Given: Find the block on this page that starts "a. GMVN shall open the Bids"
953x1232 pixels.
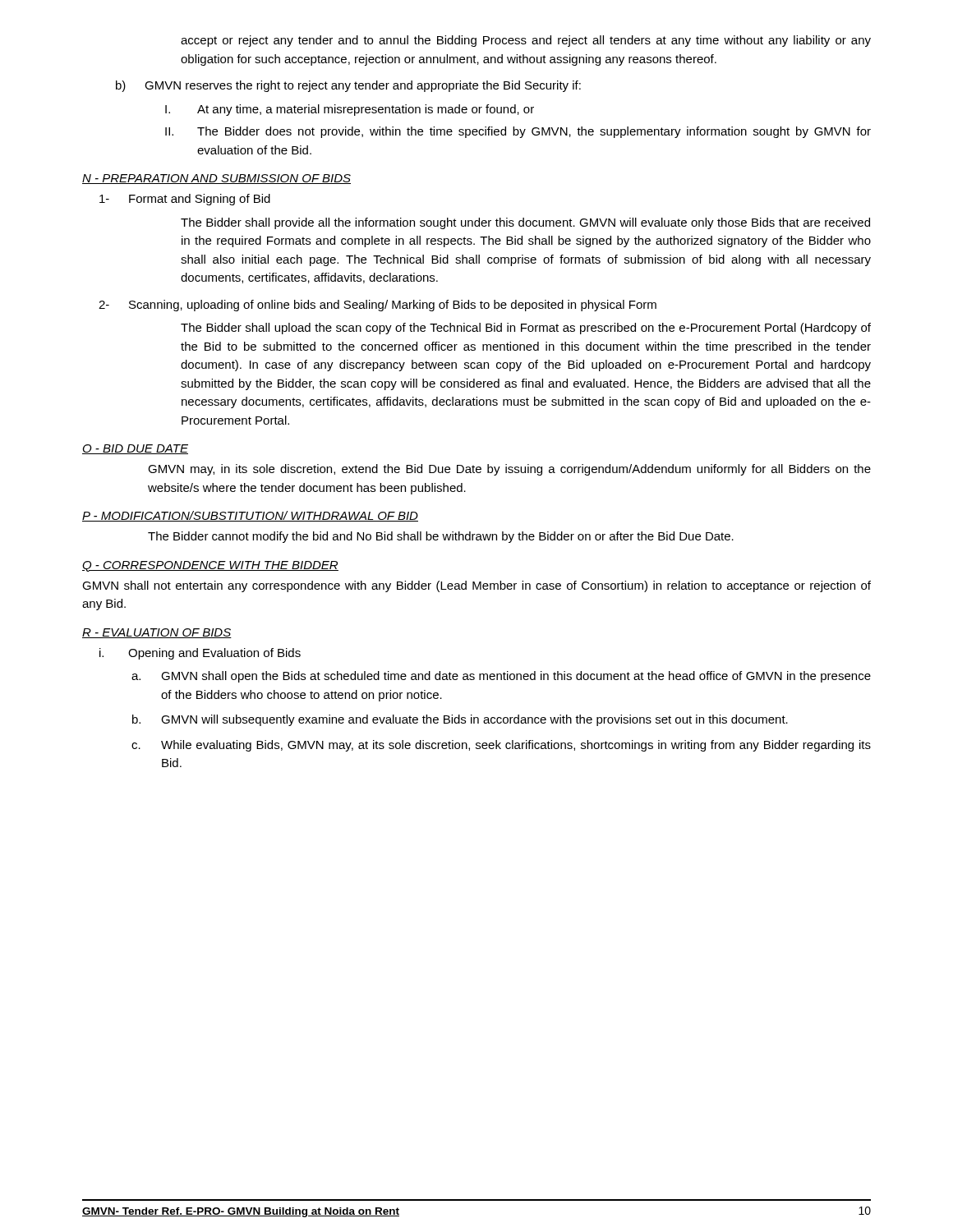Looking at the screenshot, I should [x=501, y=685].
